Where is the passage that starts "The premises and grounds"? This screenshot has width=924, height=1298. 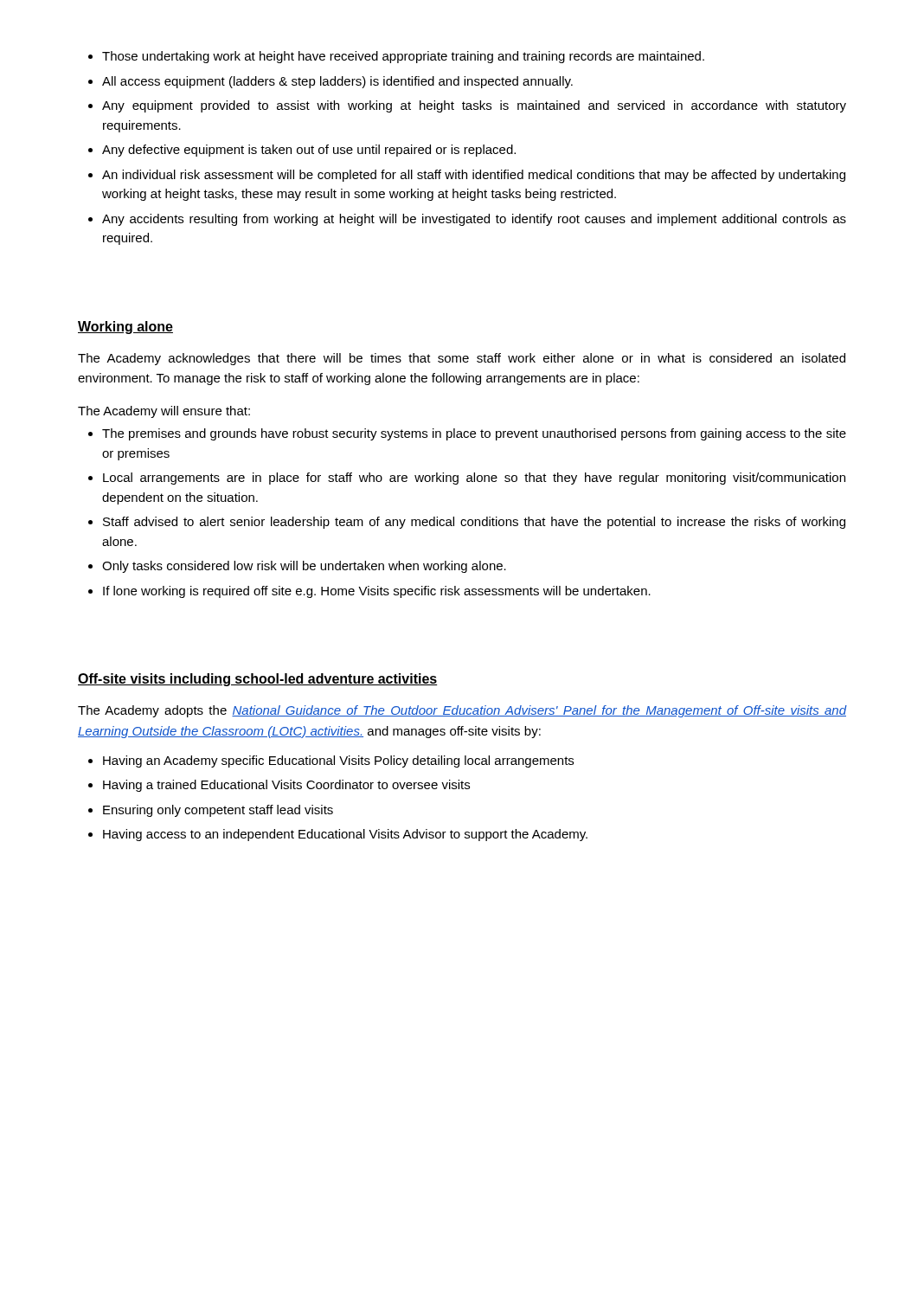[x=462, y=512]
